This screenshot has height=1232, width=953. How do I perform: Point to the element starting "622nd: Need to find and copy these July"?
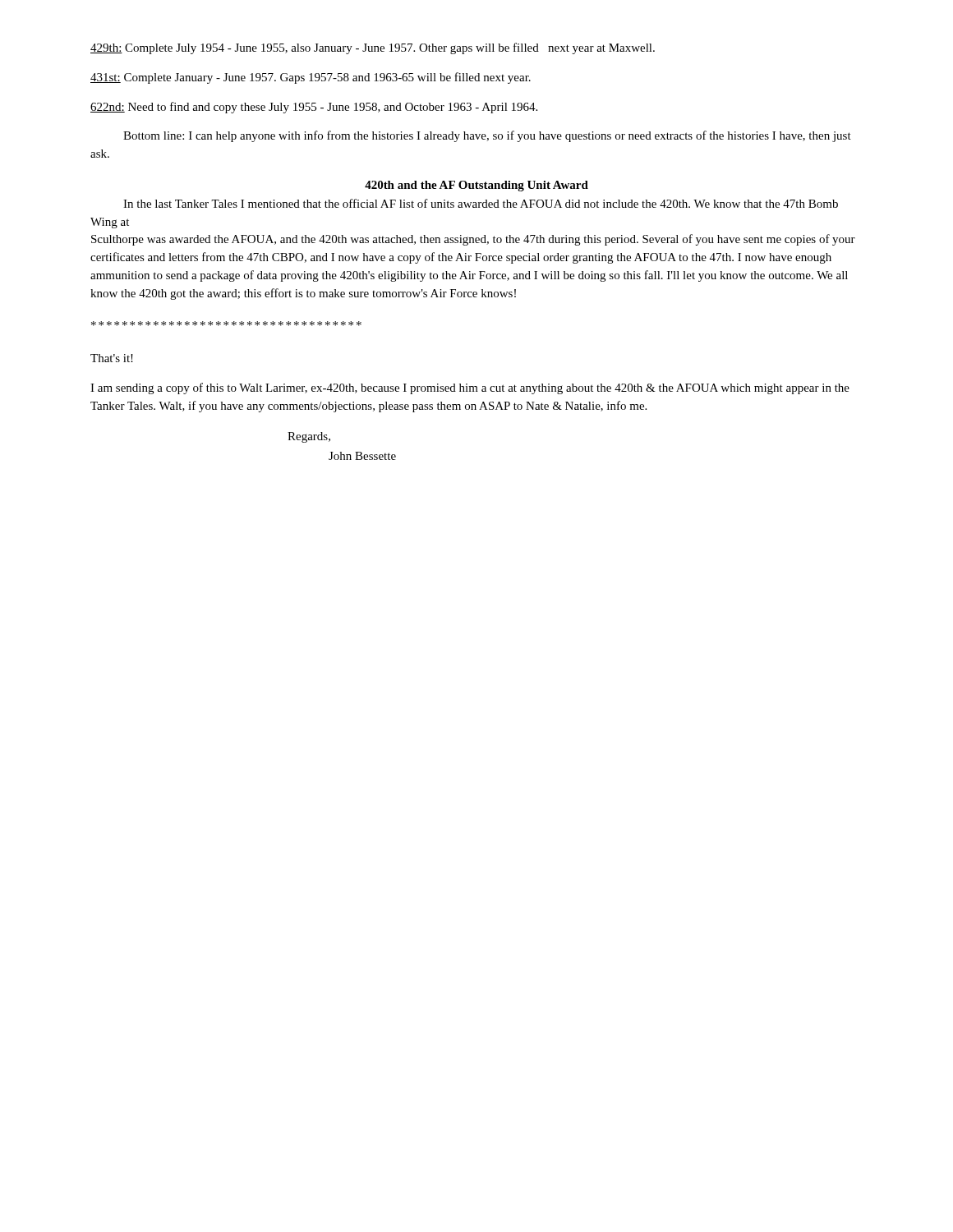coord(314,106)
